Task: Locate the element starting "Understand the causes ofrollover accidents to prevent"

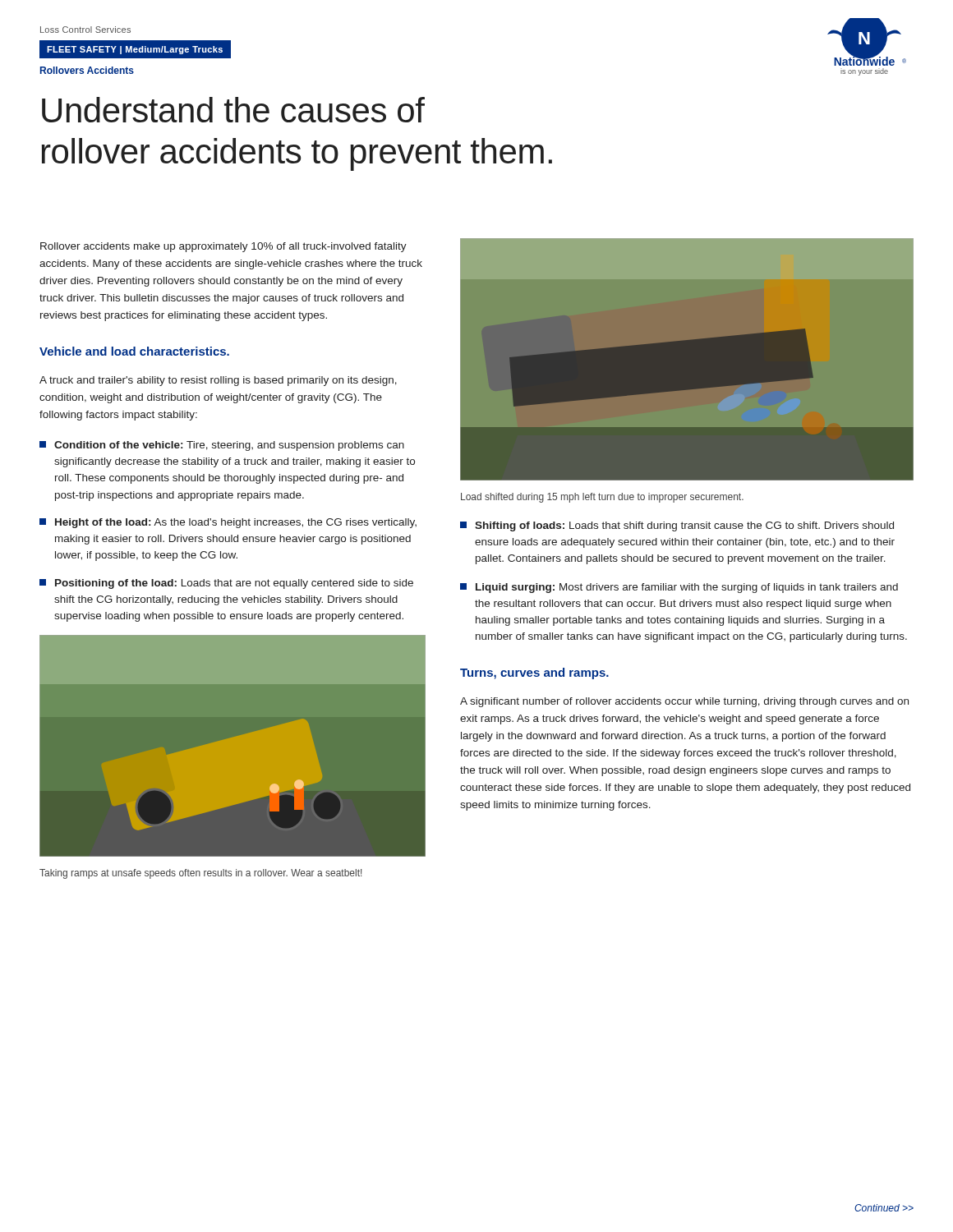Action: pyautogui.click(x=297, y=131)
